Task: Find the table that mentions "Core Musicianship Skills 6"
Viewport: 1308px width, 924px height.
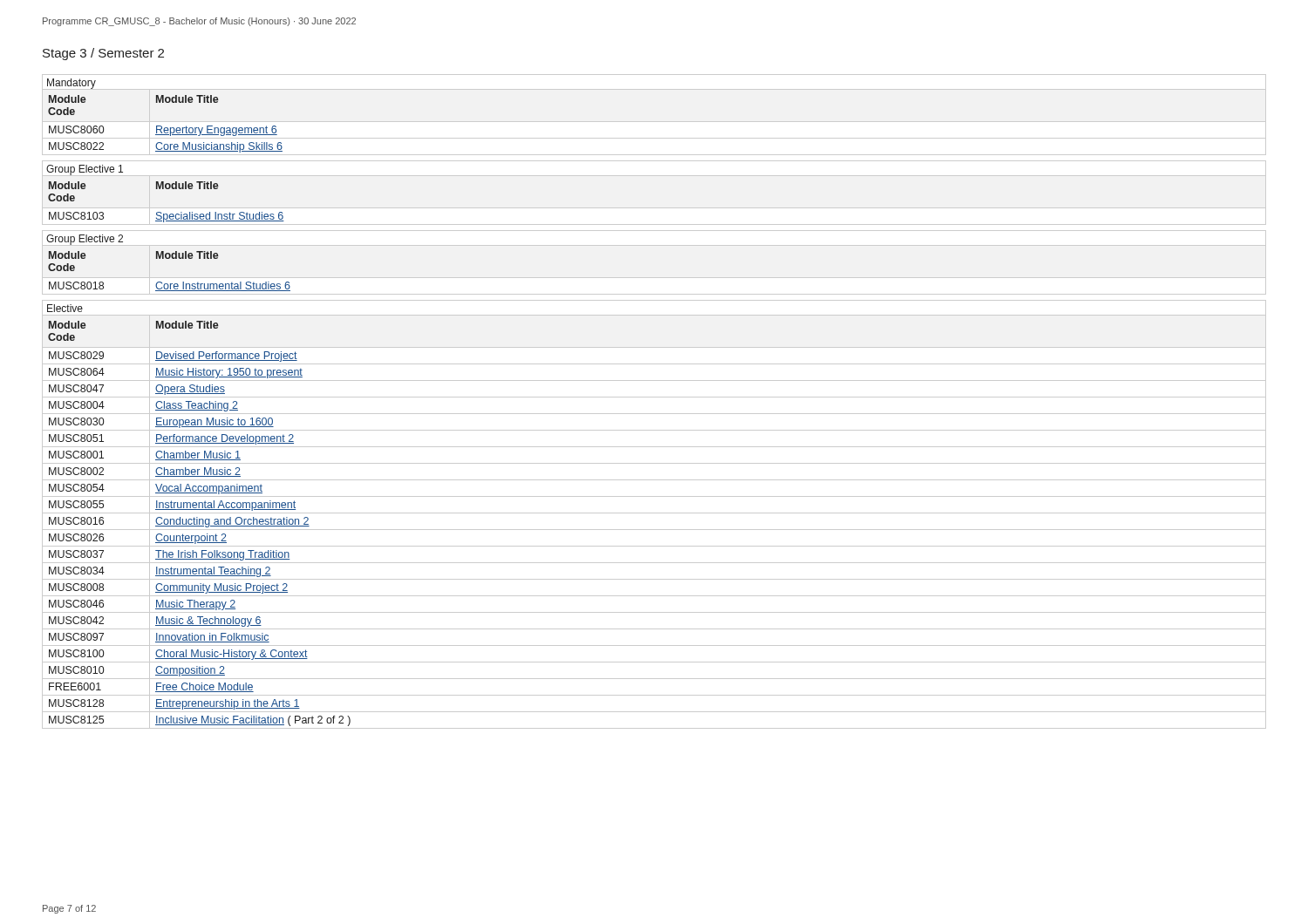Action: pyautogui.click(x=654, y=122)
